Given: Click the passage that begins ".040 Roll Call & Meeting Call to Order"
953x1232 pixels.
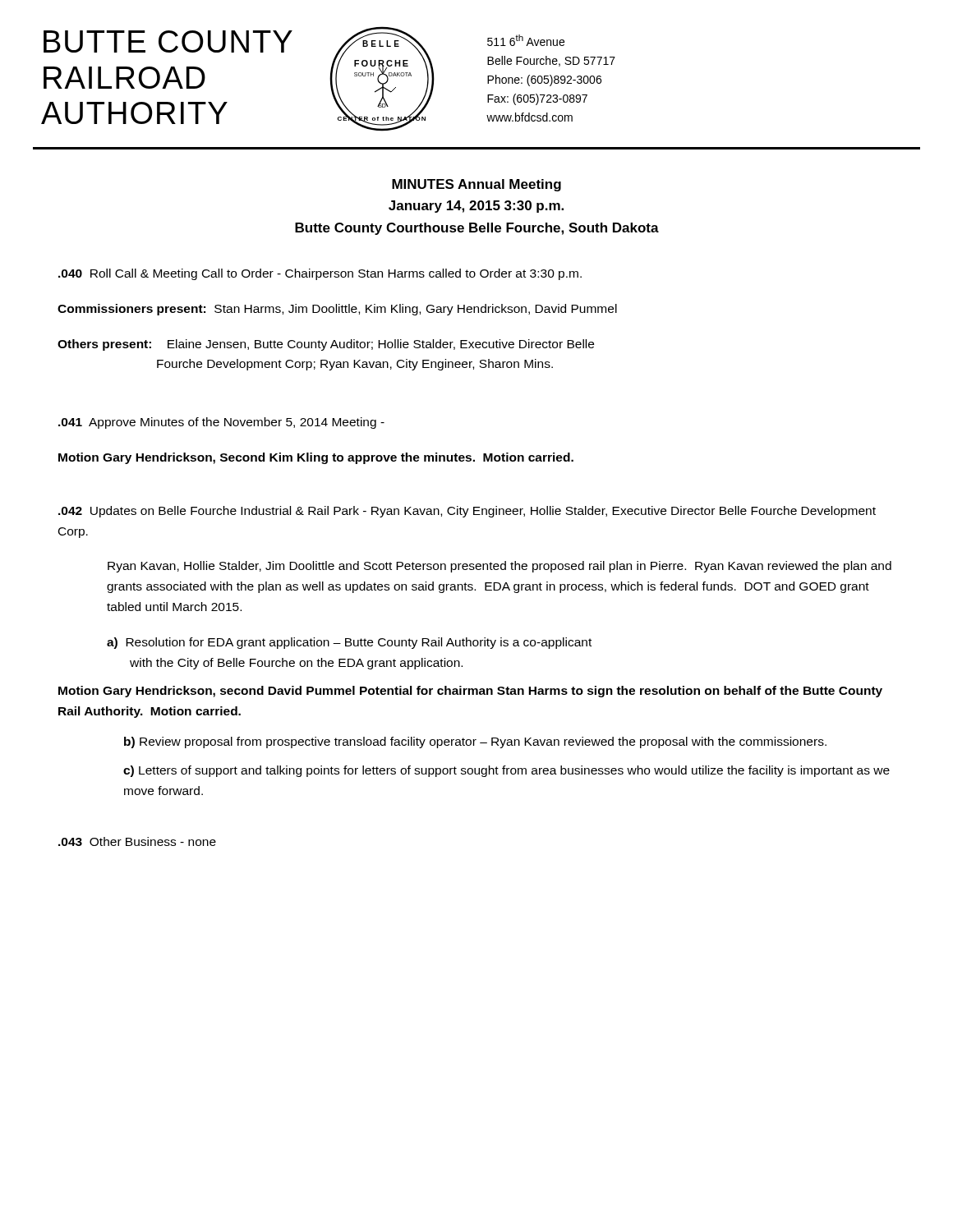Looking at the screenshot, I should click(x=320, y=273).
